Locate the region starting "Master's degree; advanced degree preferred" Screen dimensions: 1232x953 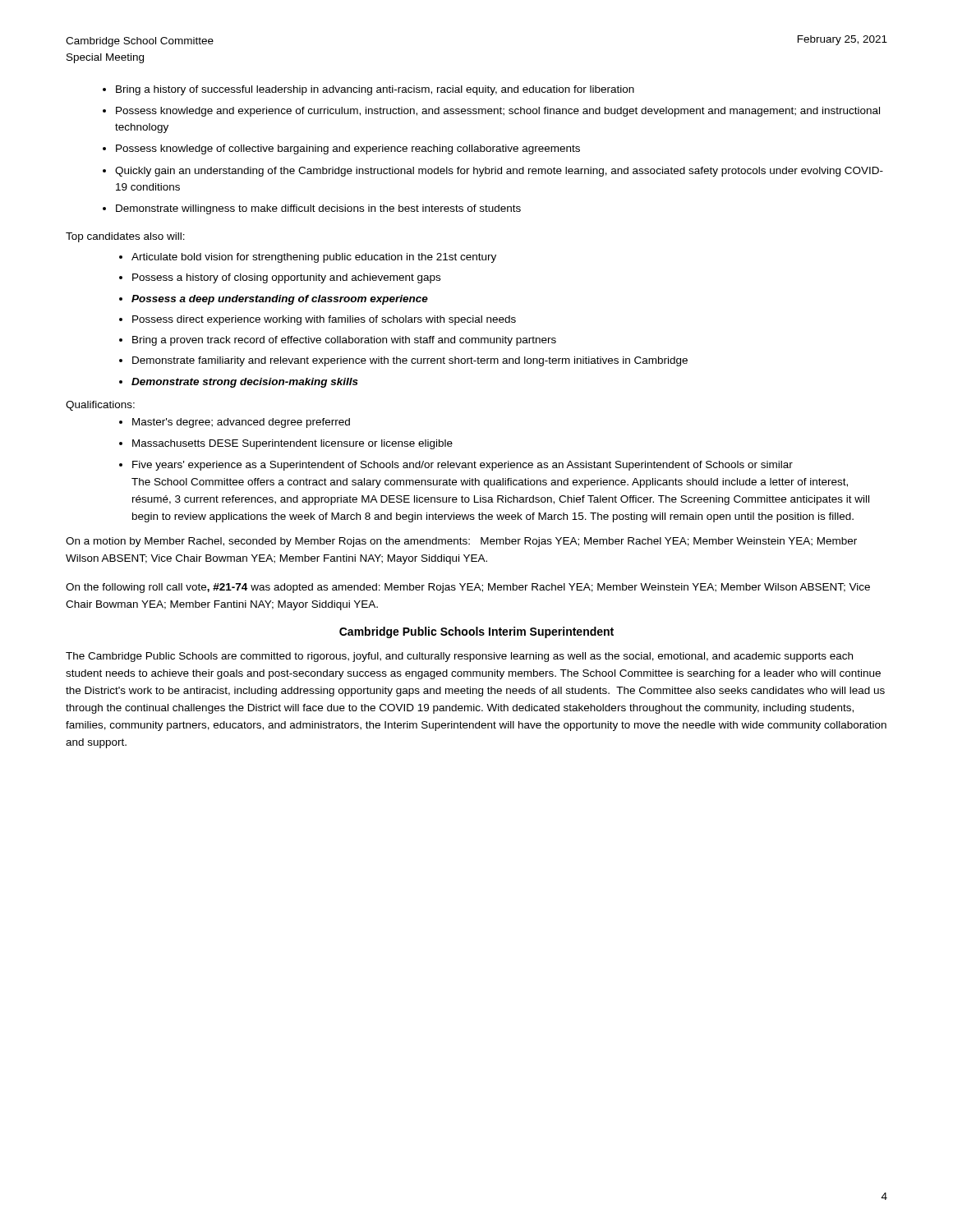click(x=241, y=422)
